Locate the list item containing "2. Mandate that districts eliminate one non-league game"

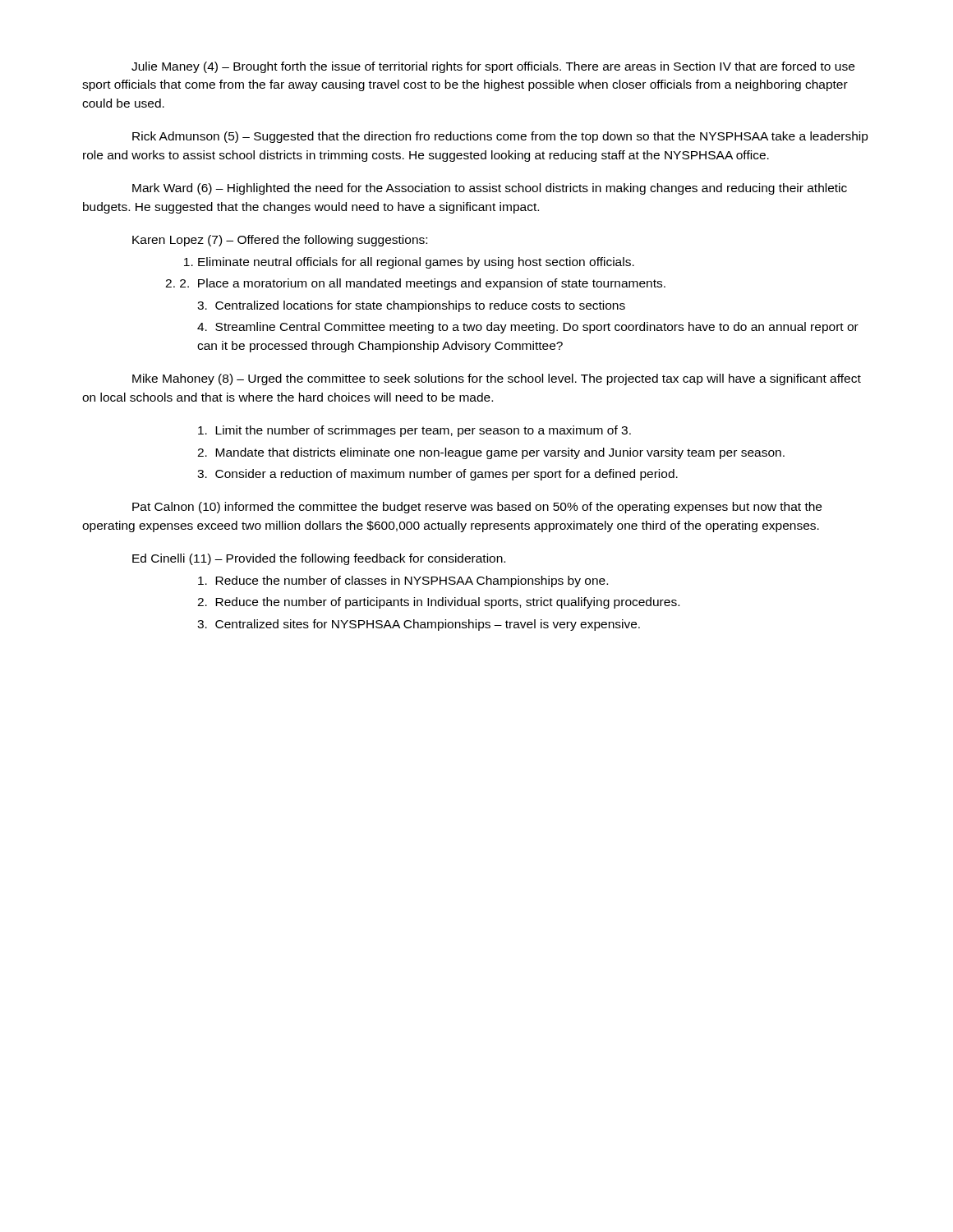click(x=476, y=452)
